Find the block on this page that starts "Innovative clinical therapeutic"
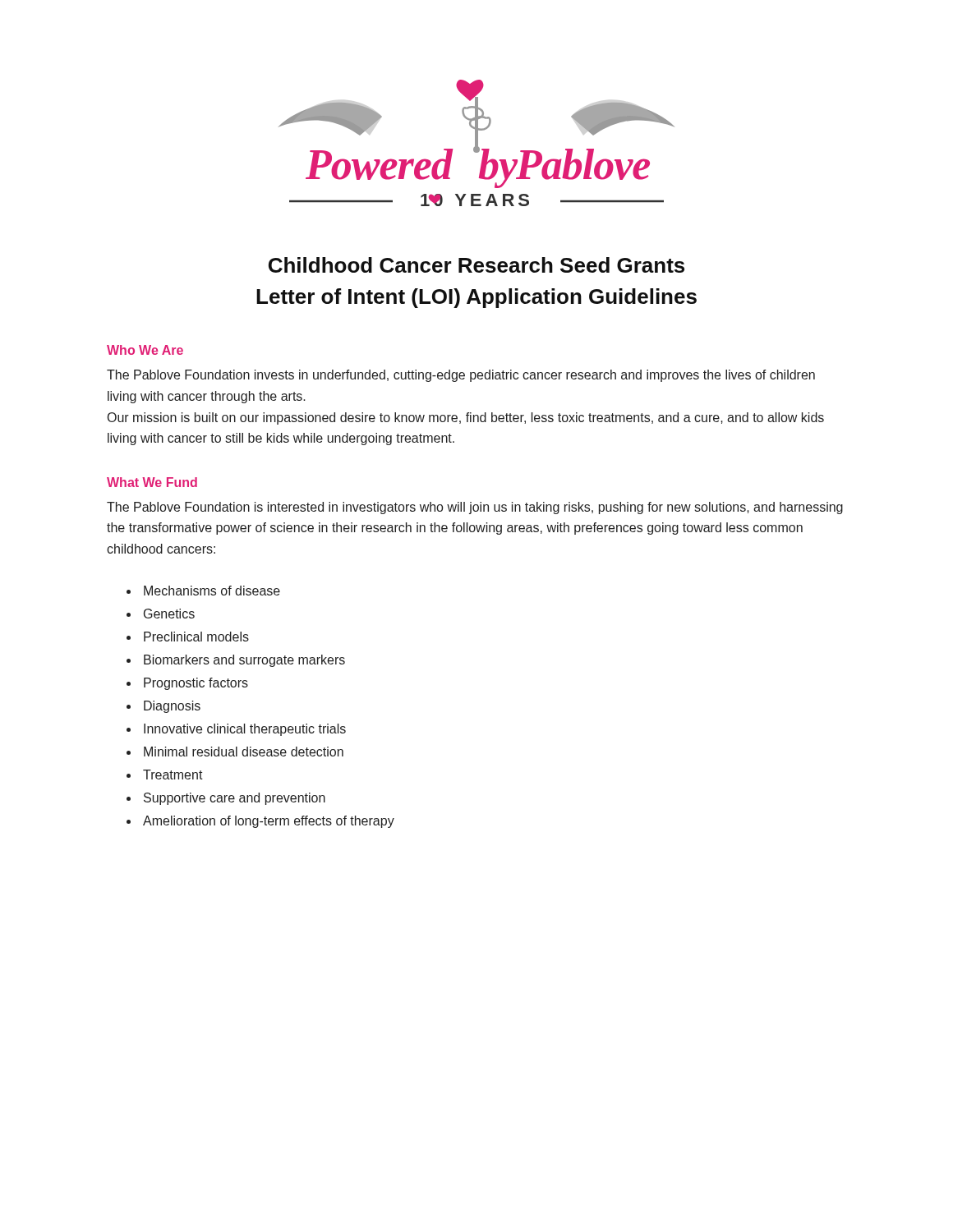This screenshot has height=1232, width=953. point(244,729)
